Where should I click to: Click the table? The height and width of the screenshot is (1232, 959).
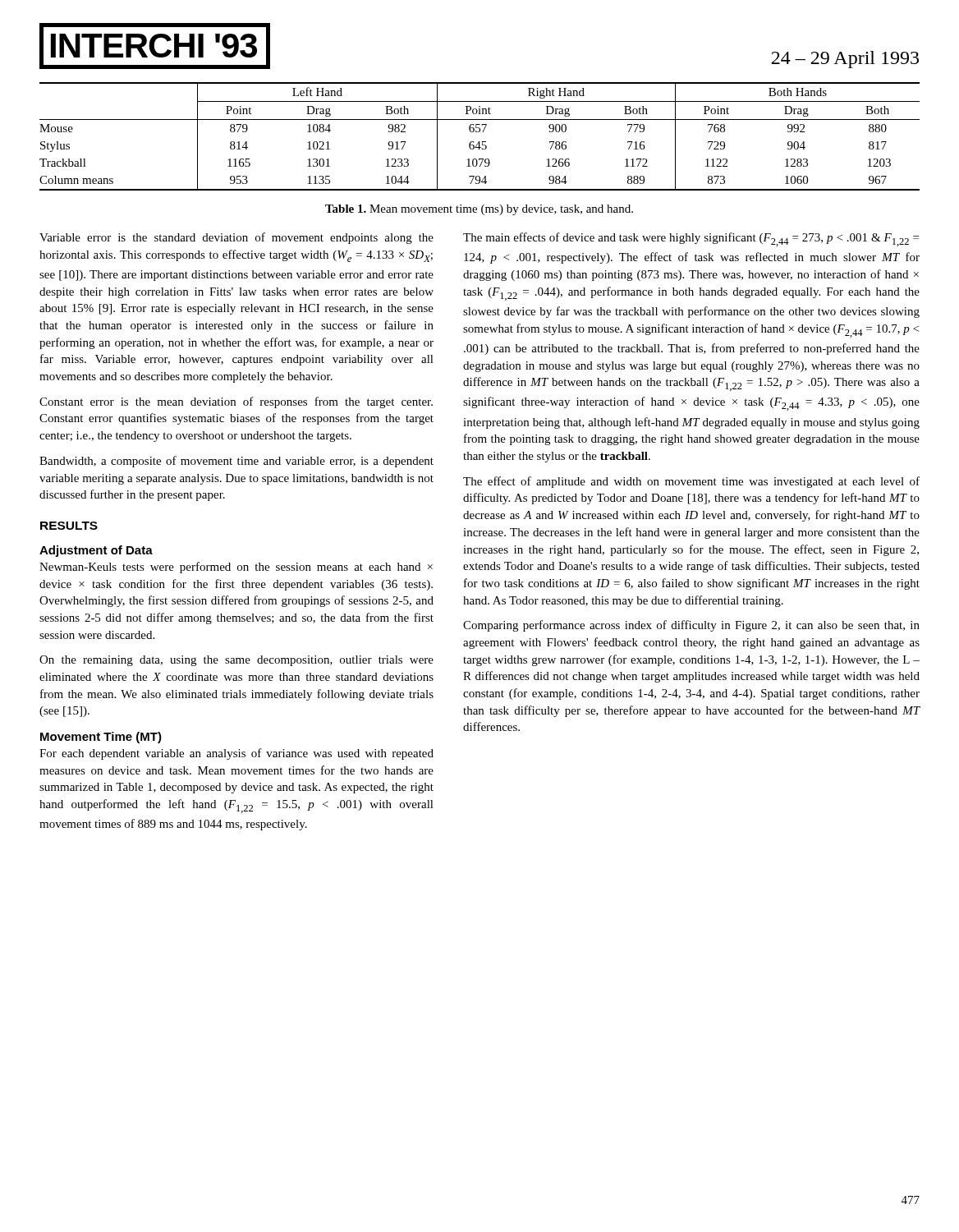tap(480, 136)
